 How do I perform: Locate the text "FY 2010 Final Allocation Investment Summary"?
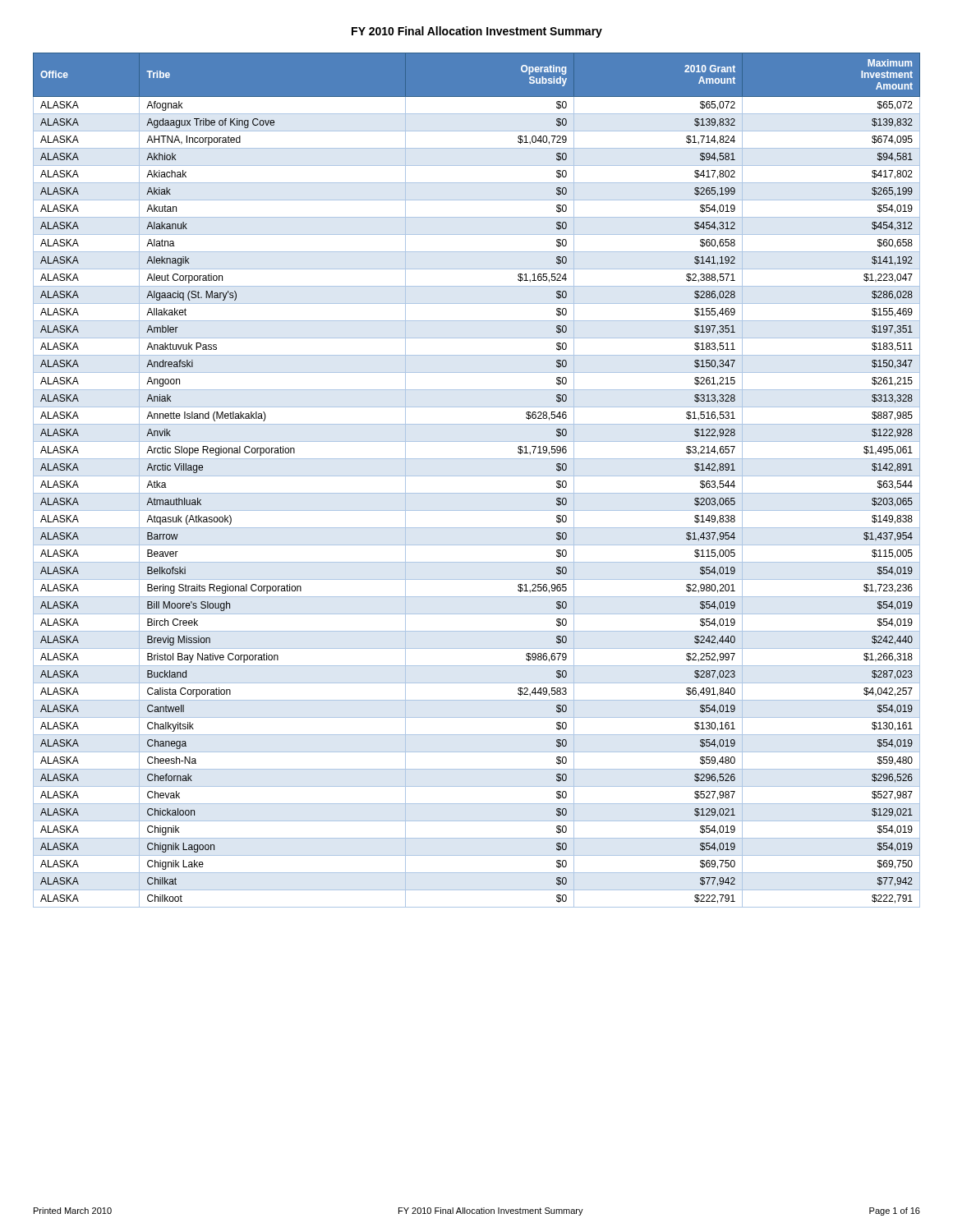click(476, 31)
